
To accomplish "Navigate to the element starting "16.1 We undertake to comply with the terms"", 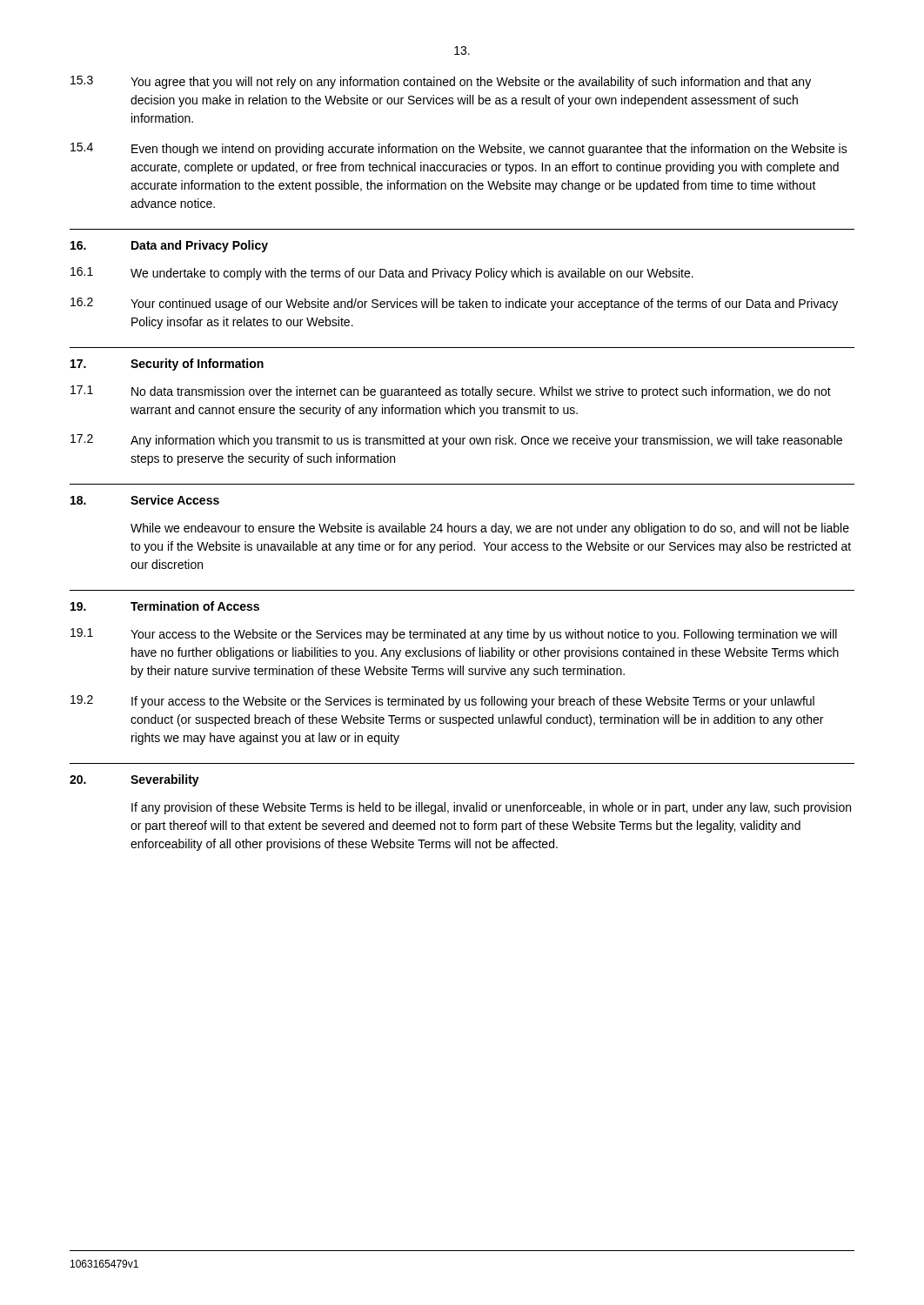I will pos(462,274).
